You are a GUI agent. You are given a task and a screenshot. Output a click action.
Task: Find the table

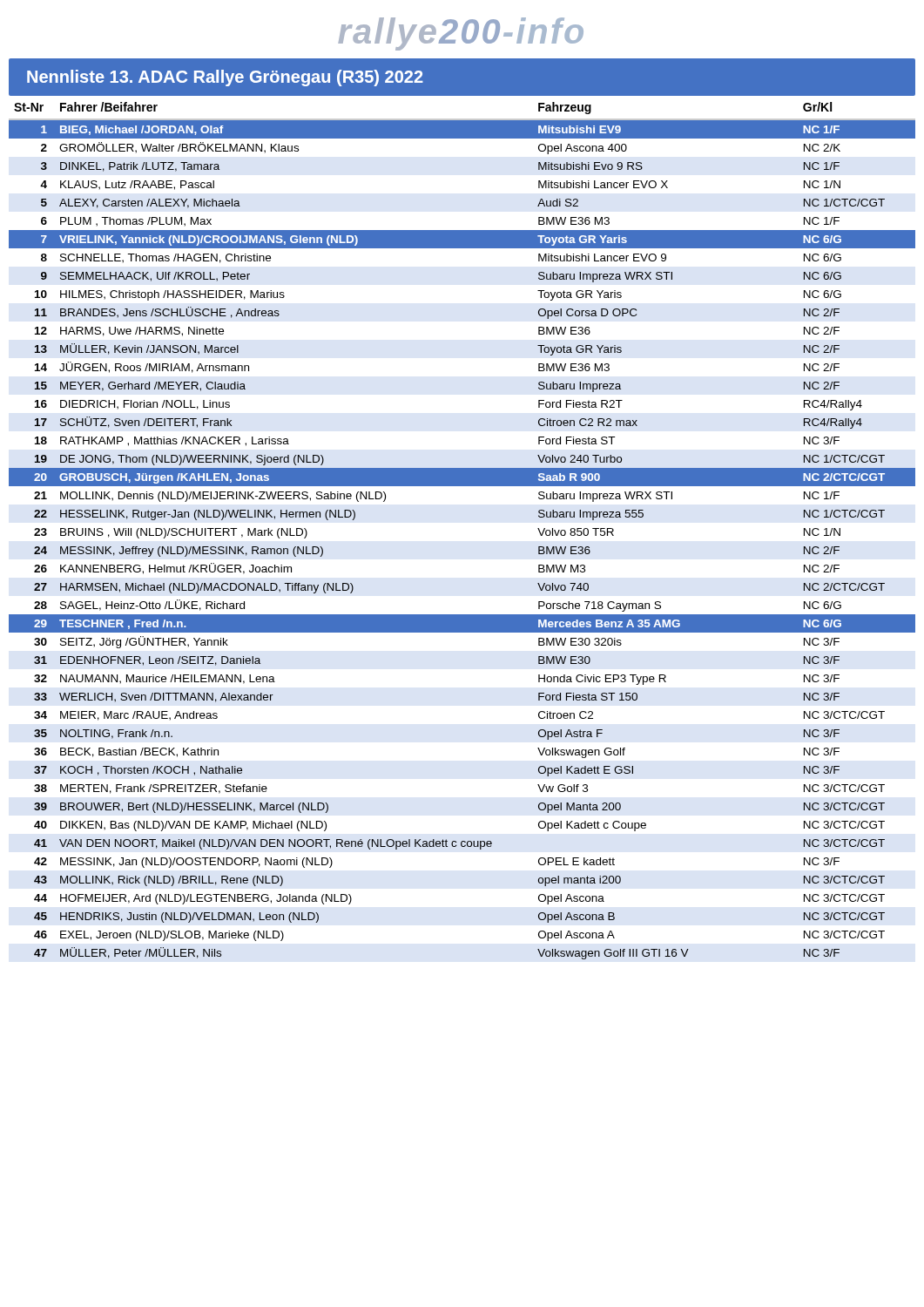click(462, 529)
